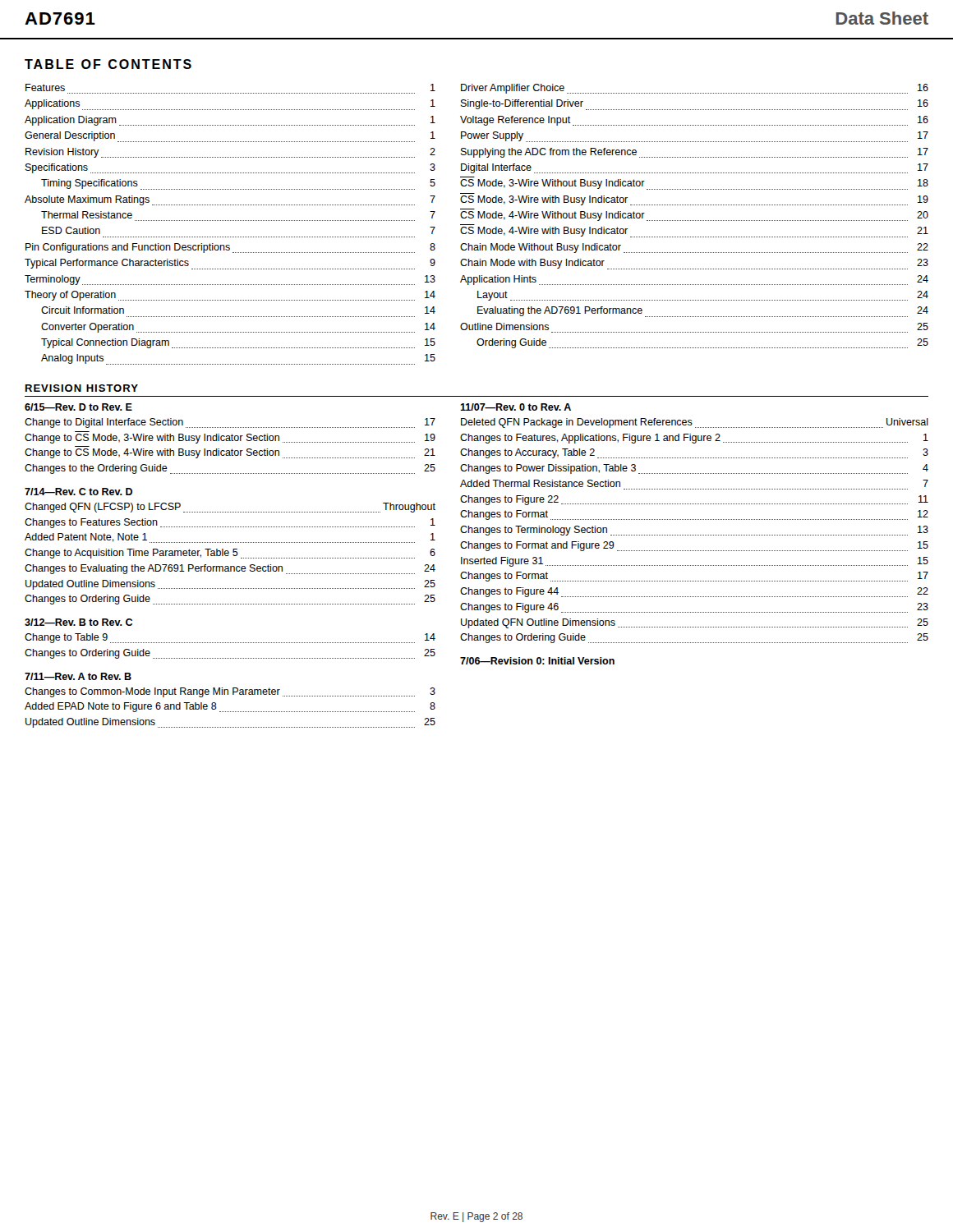Click on the list item that says "Changes to Terminology Section13"
Screen dimensions: 1232x953
(x=694, y=530)
